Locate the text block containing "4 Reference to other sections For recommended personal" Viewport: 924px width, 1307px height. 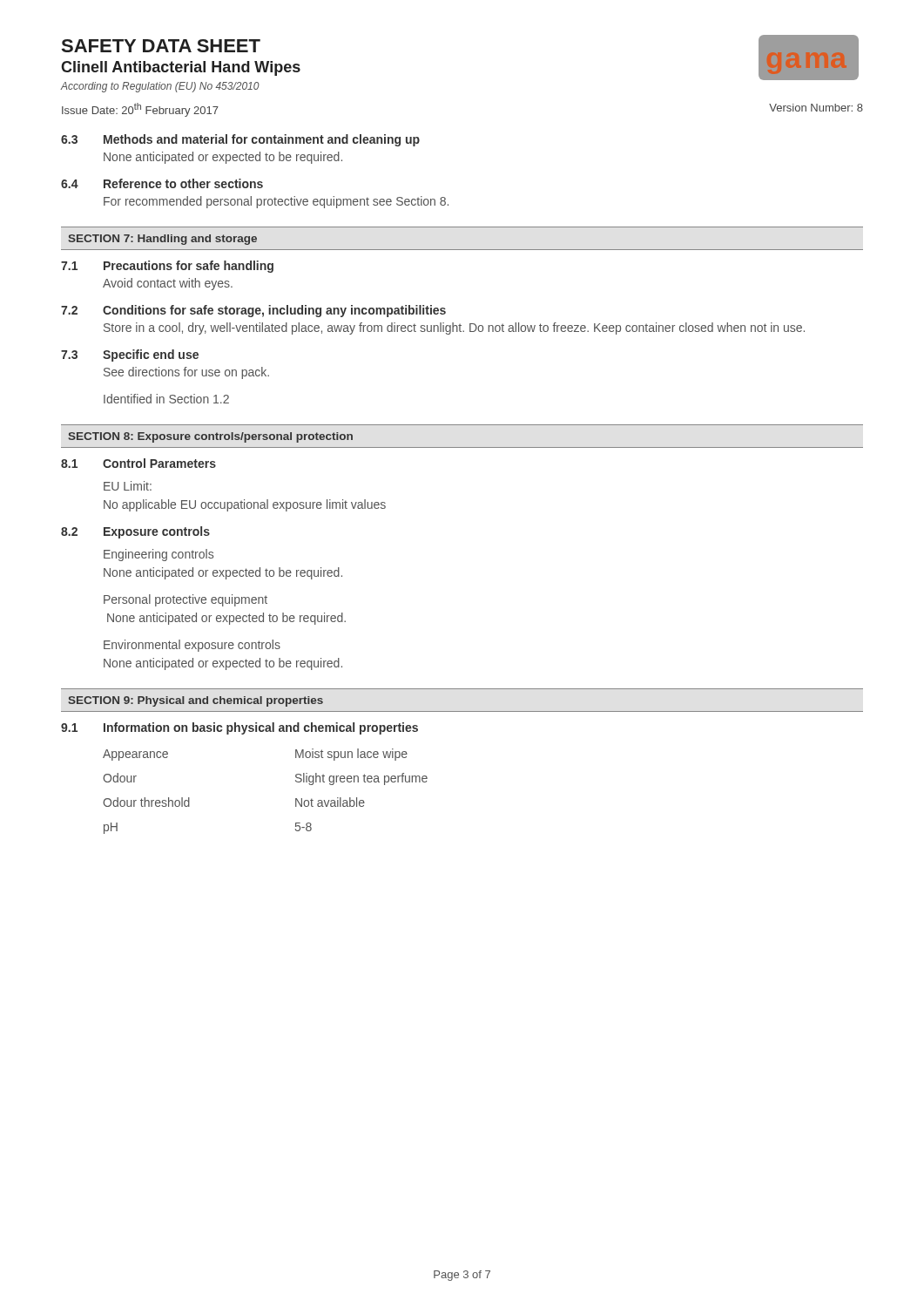coord(162,183)
